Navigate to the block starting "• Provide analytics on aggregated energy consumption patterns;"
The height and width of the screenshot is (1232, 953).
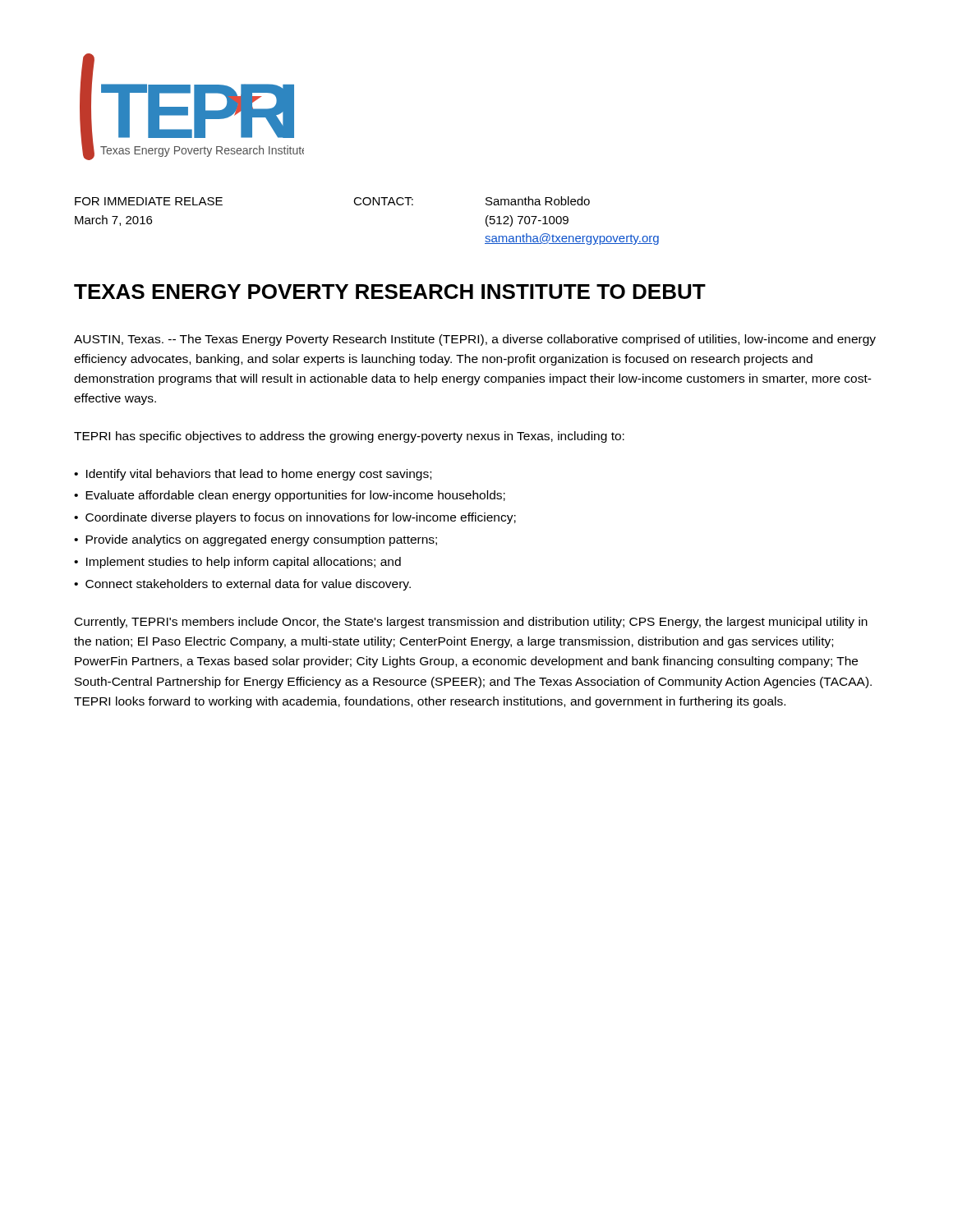click(x=256, y=540)
